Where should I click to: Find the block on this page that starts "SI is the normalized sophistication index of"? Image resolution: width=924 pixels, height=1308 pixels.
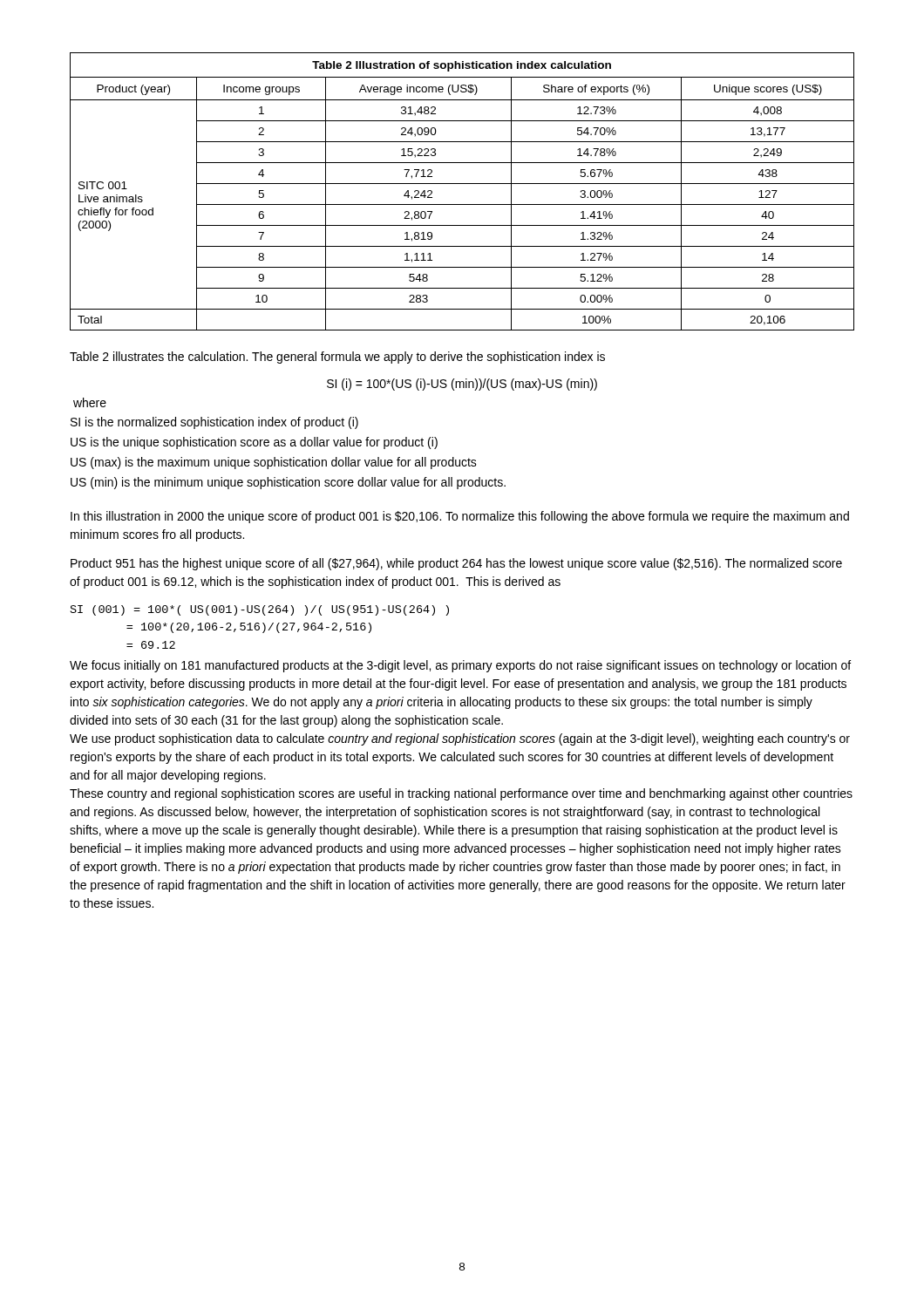pyautogui.click(x=214, y=422)
